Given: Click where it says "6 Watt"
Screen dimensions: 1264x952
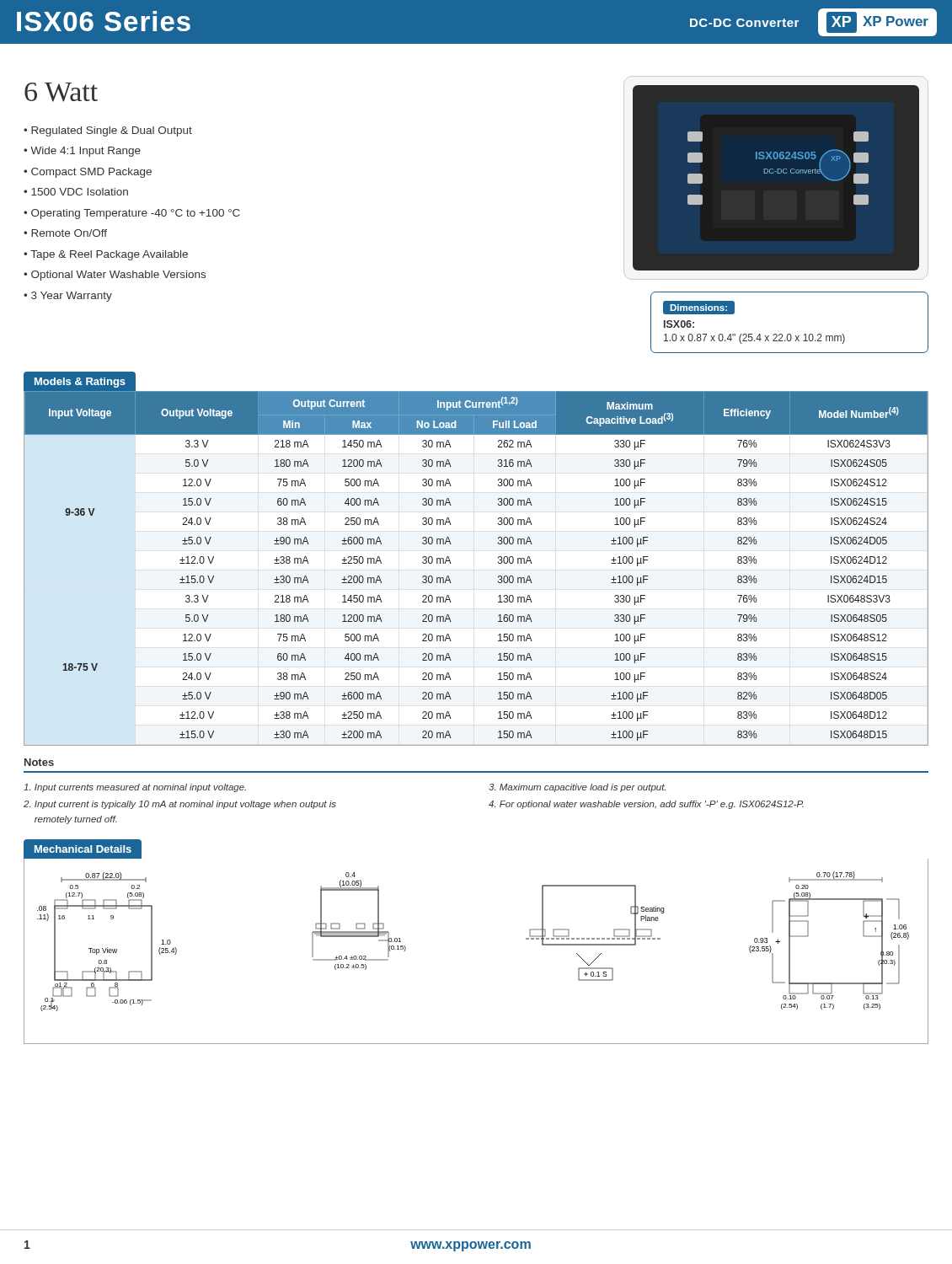Looking at the screenshot, I should pyautogui.click(x=61, y=91).
